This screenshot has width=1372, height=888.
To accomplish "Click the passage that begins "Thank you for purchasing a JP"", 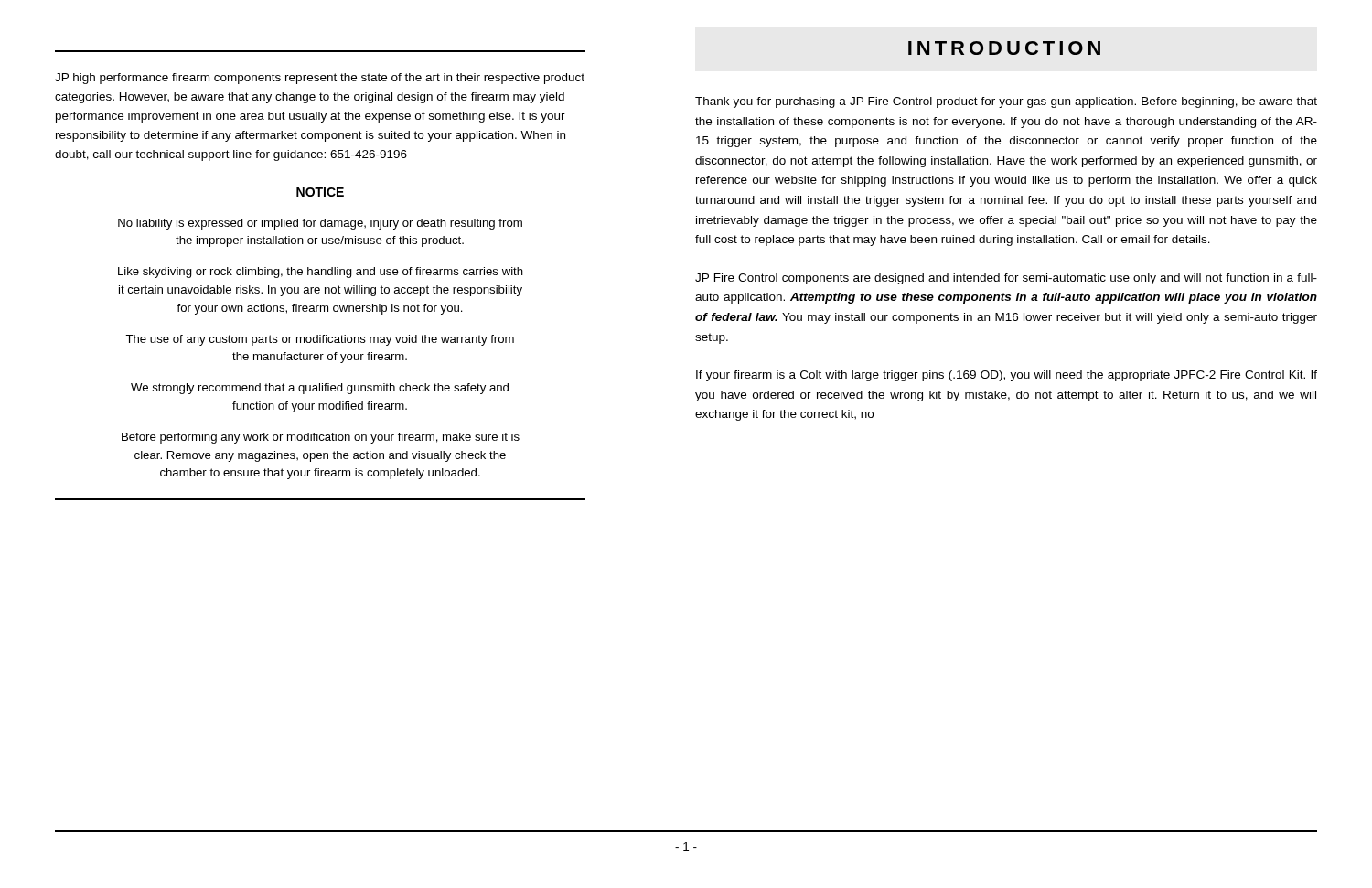I will point(1006,170).
